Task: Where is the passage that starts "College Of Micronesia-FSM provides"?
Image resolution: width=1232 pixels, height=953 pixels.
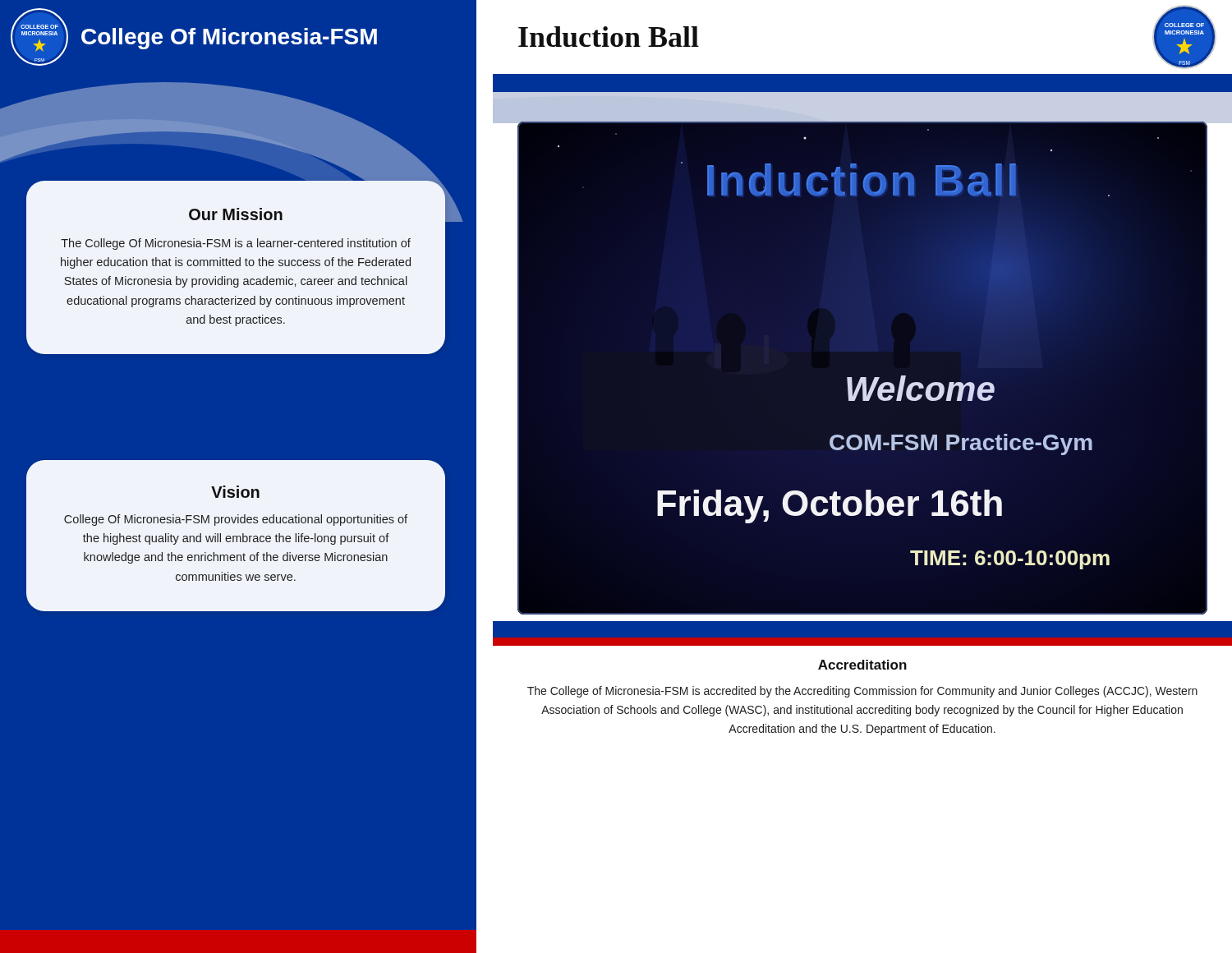Action: [236, 548]
